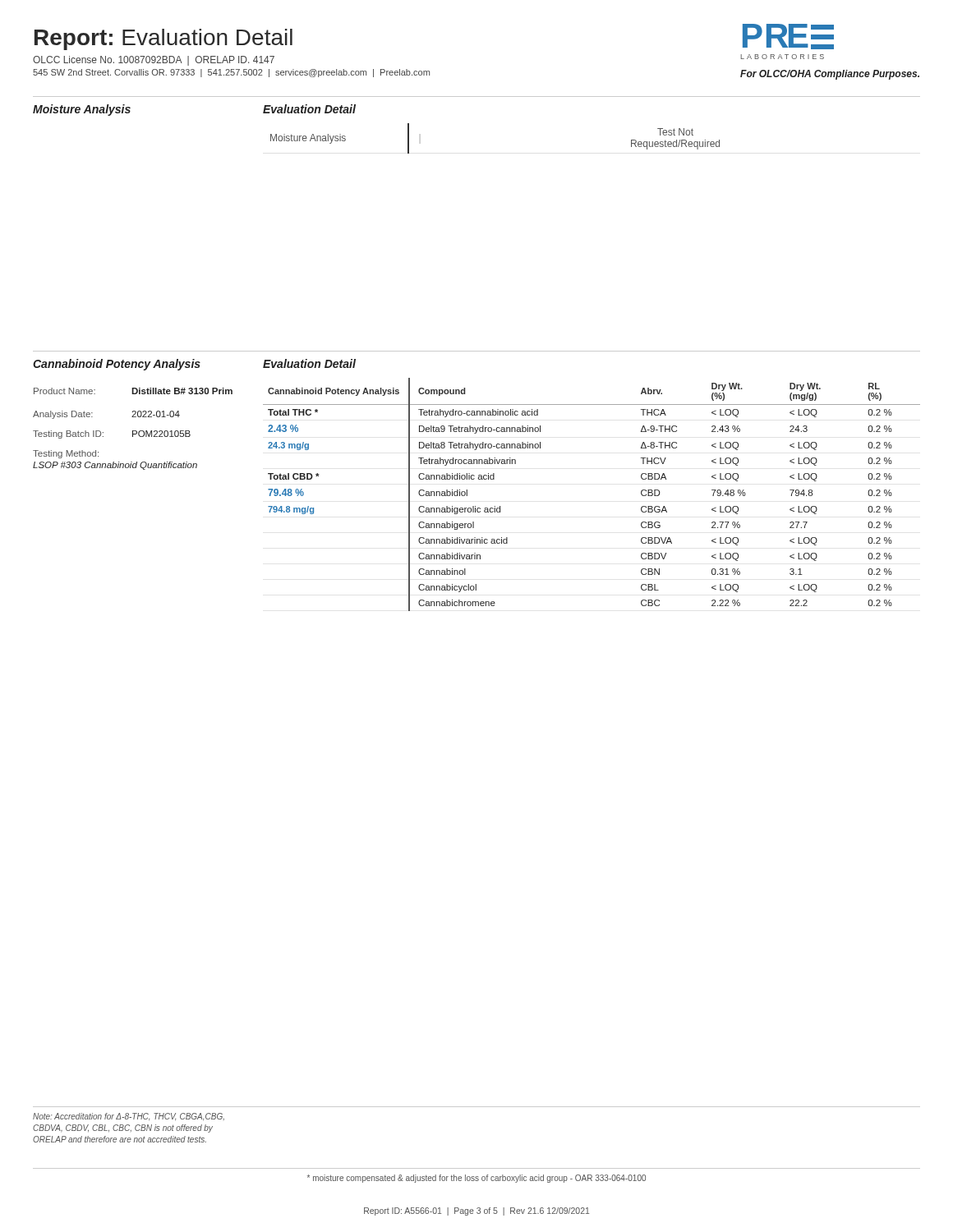Select the text starting "moisture compensated & adjusted for the"
Viewport: 953px width, 1232px height.
476,1178
